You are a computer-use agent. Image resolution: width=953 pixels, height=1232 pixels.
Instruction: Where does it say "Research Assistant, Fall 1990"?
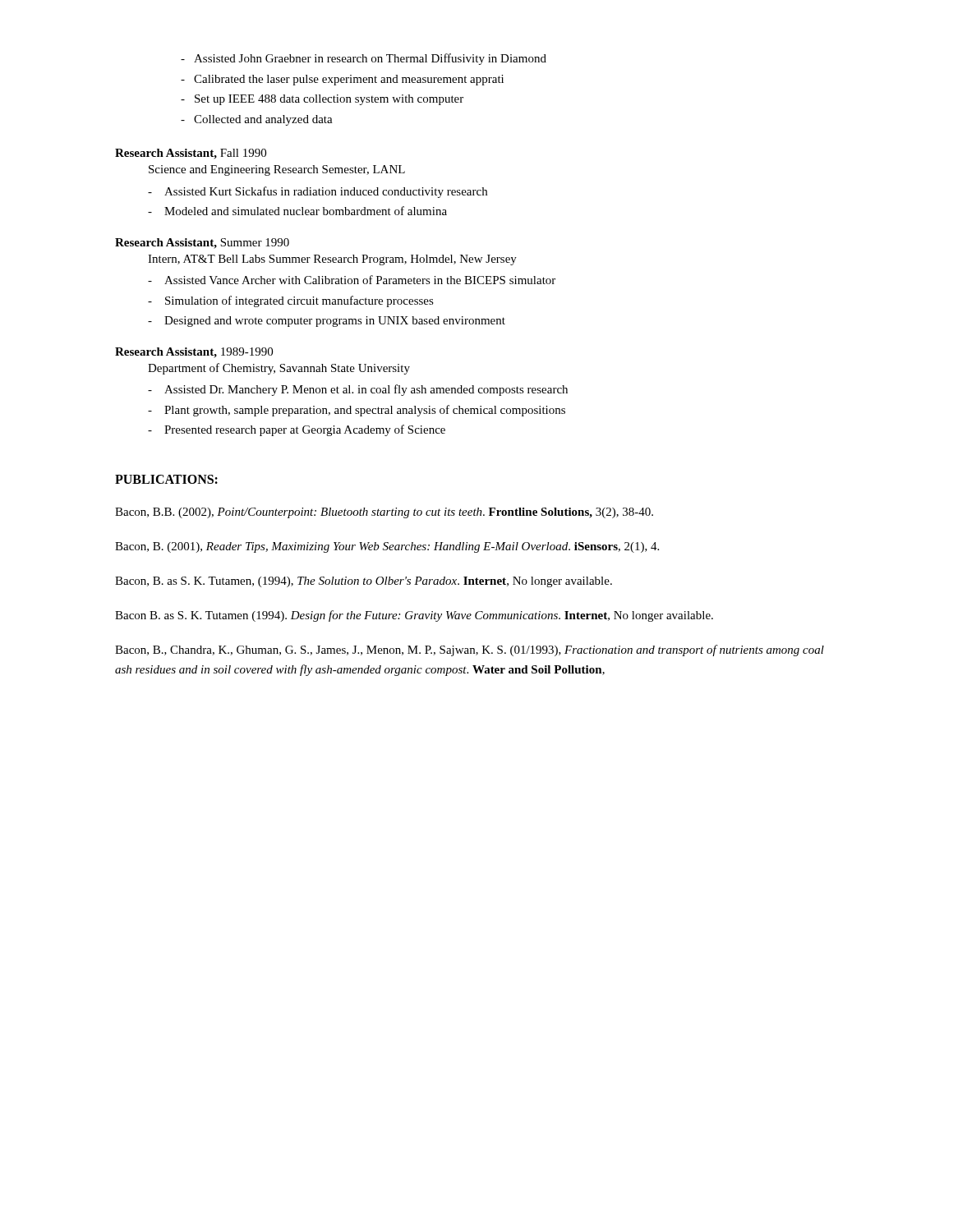(191, 153)
